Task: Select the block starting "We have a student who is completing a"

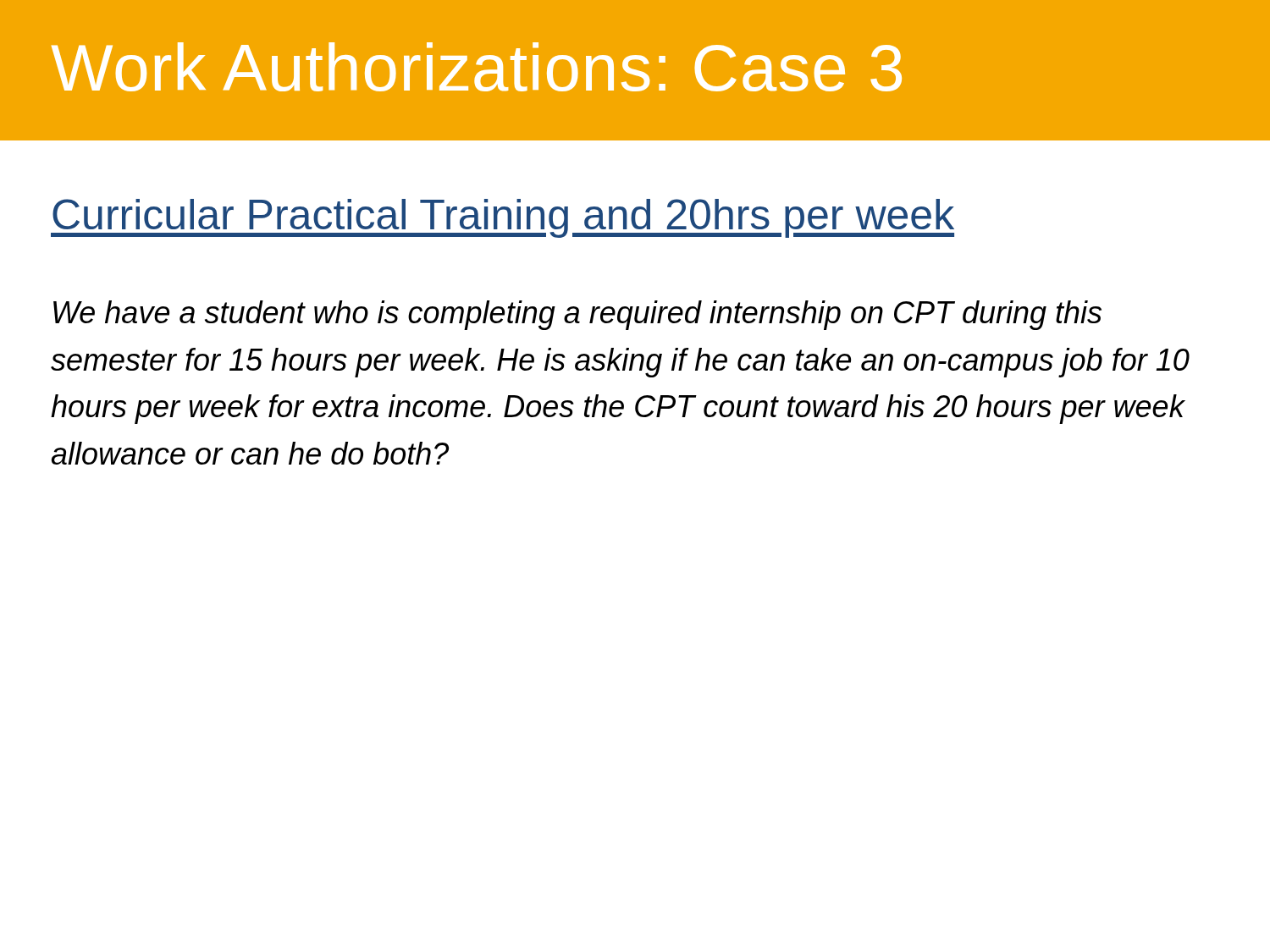Action: point(635,384)
